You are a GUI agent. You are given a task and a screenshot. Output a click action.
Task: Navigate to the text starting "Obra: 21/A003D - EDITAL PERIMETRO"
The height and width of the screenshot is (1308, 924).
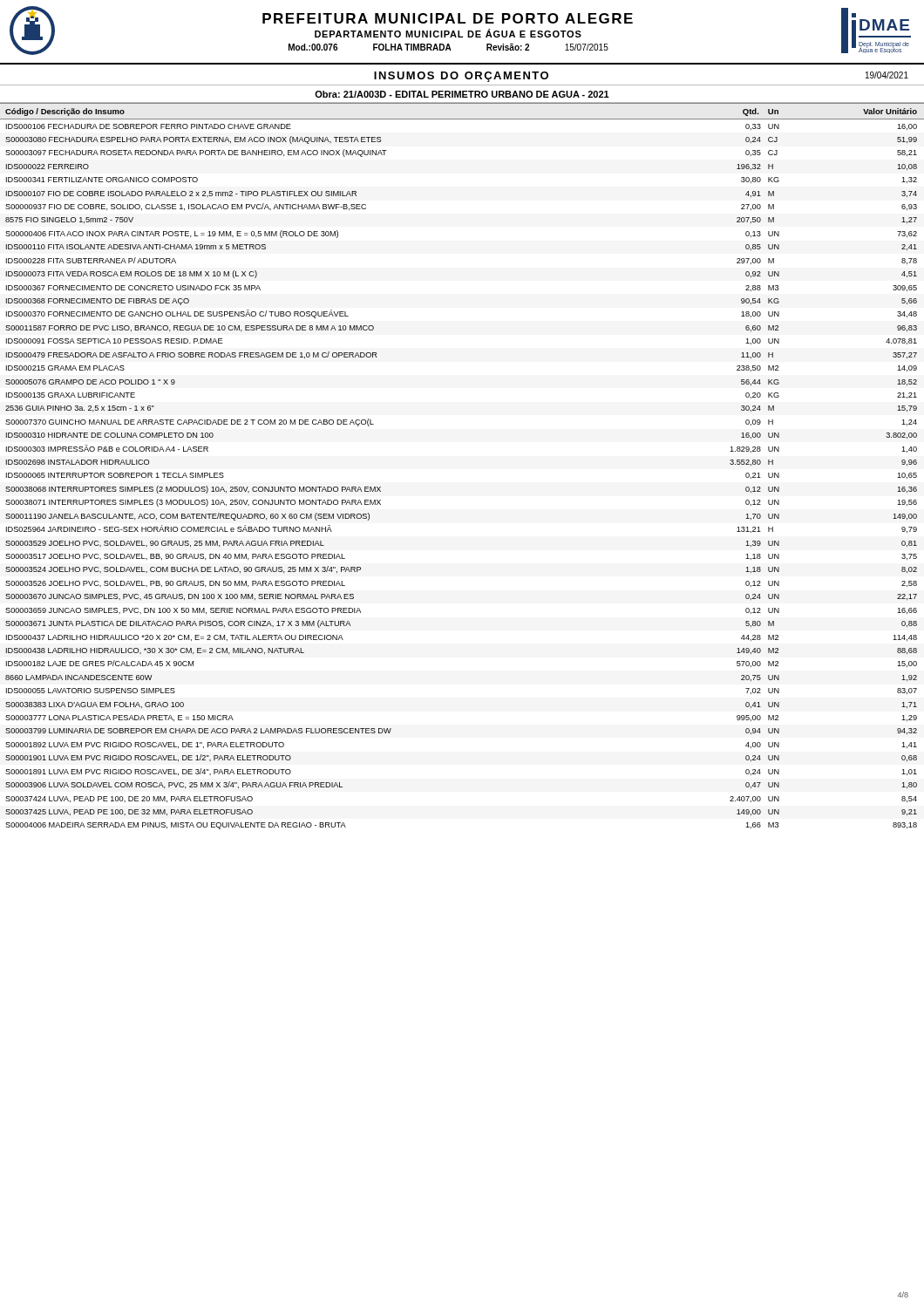point(462,94)
